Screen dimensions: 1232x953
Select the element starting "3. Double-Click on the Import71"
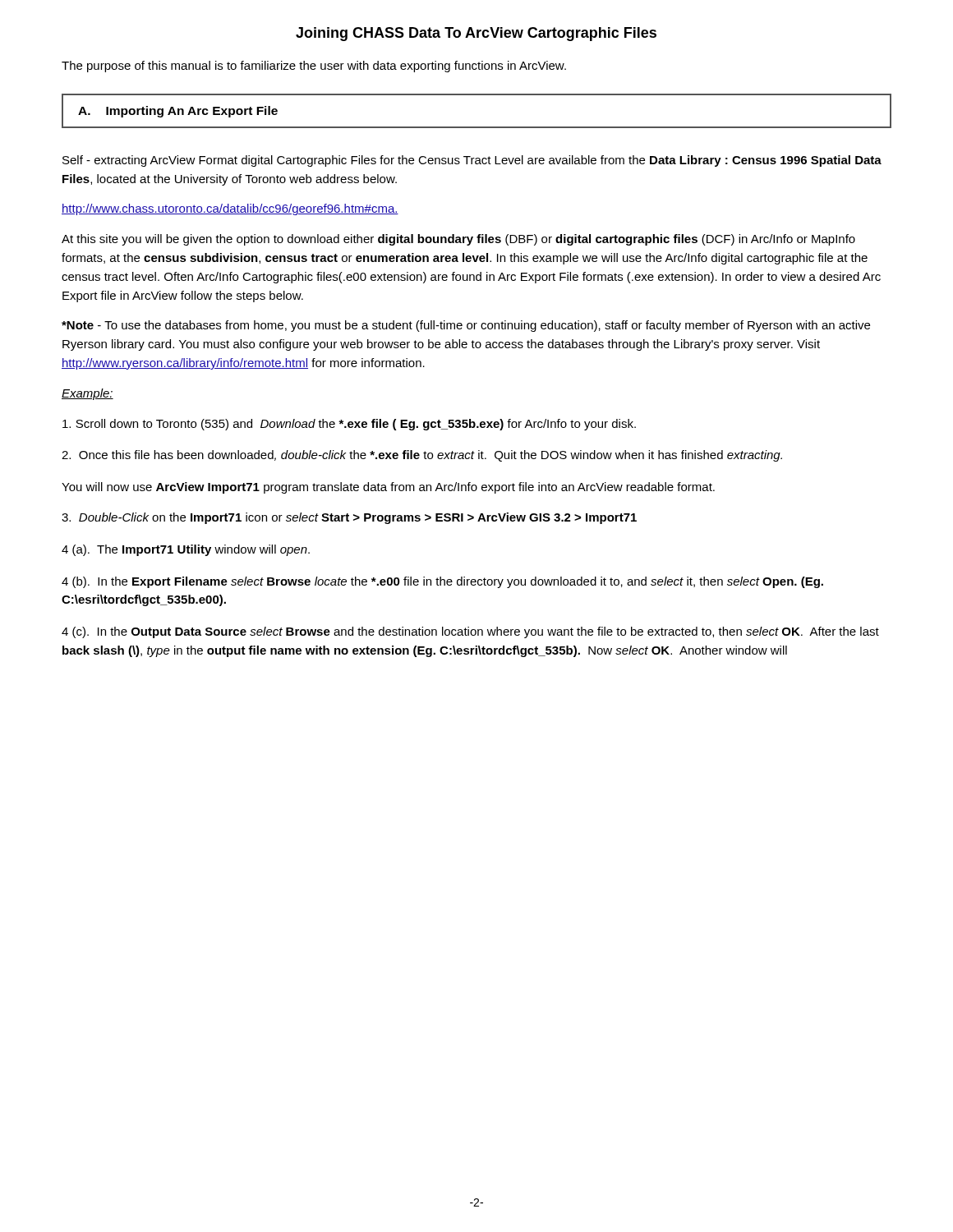(476, 518)
